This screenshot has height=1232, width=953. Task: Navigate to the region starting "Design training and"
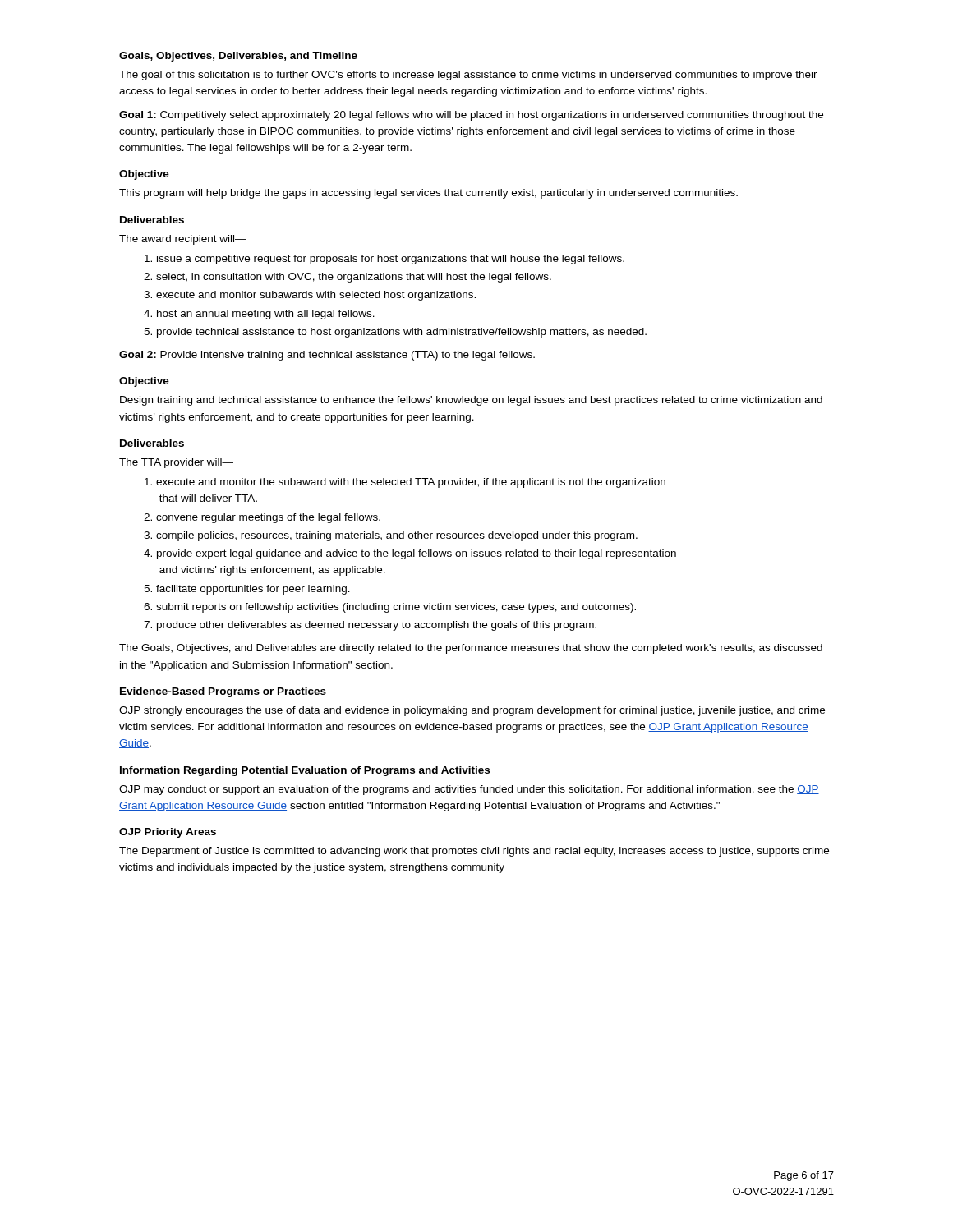click(471, 408)
